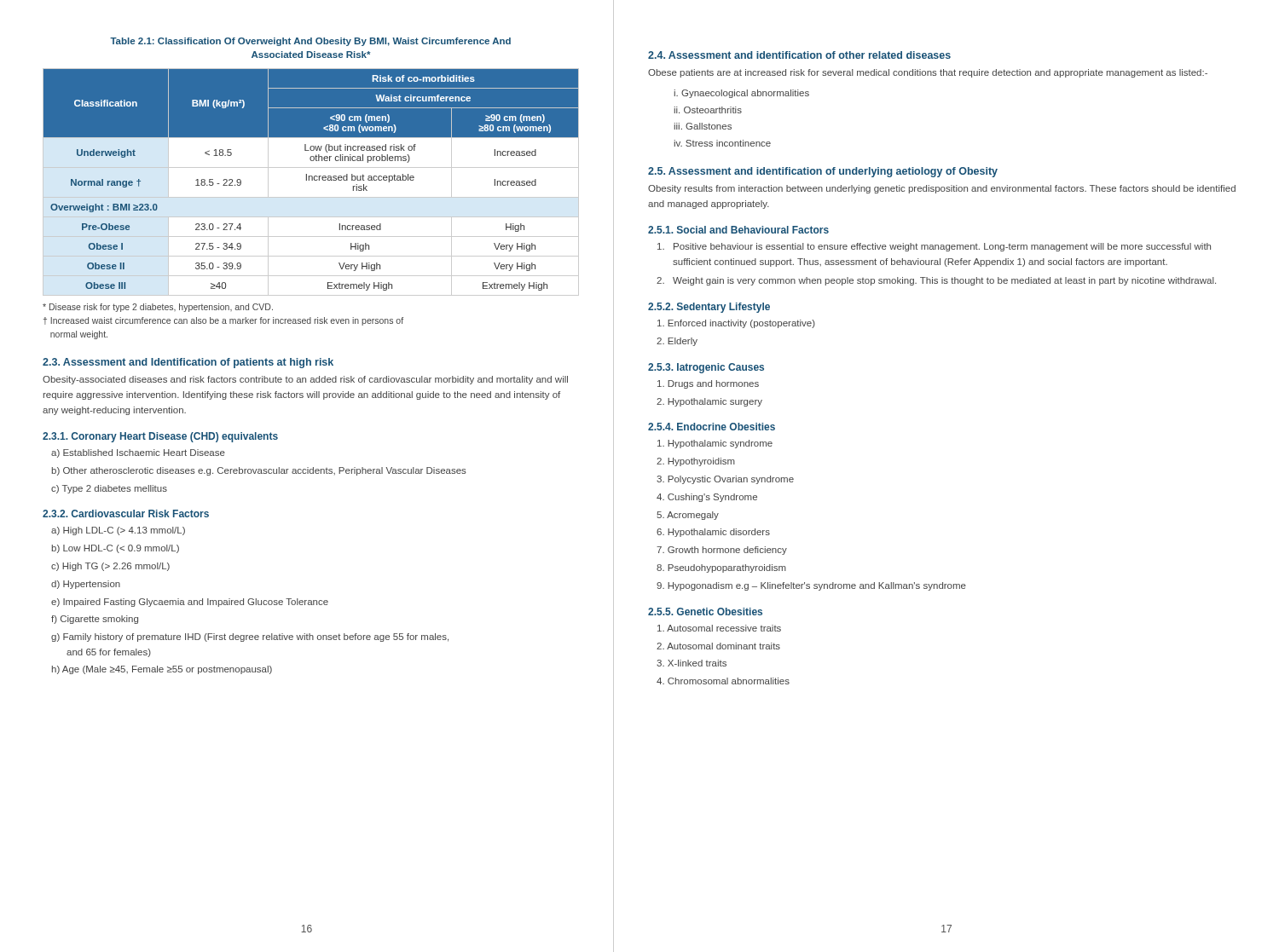Point to the block beginning "Obesity-associated diseases and risk factors contribute to an"
The image size is (1279, 952).
(306, 395)
